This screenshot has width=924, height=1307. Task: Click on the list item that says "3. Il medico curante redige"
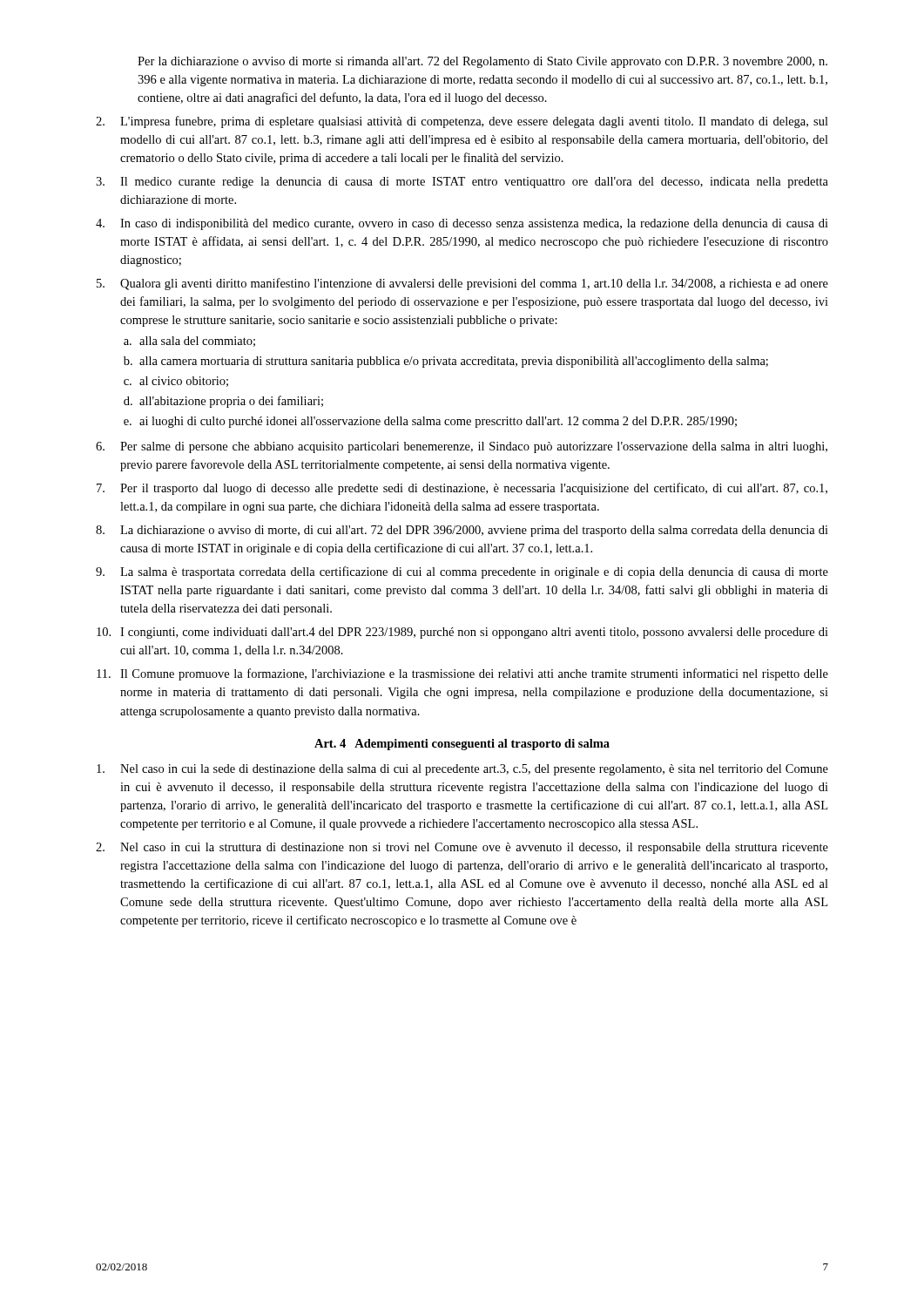click(x=462, y=191)
